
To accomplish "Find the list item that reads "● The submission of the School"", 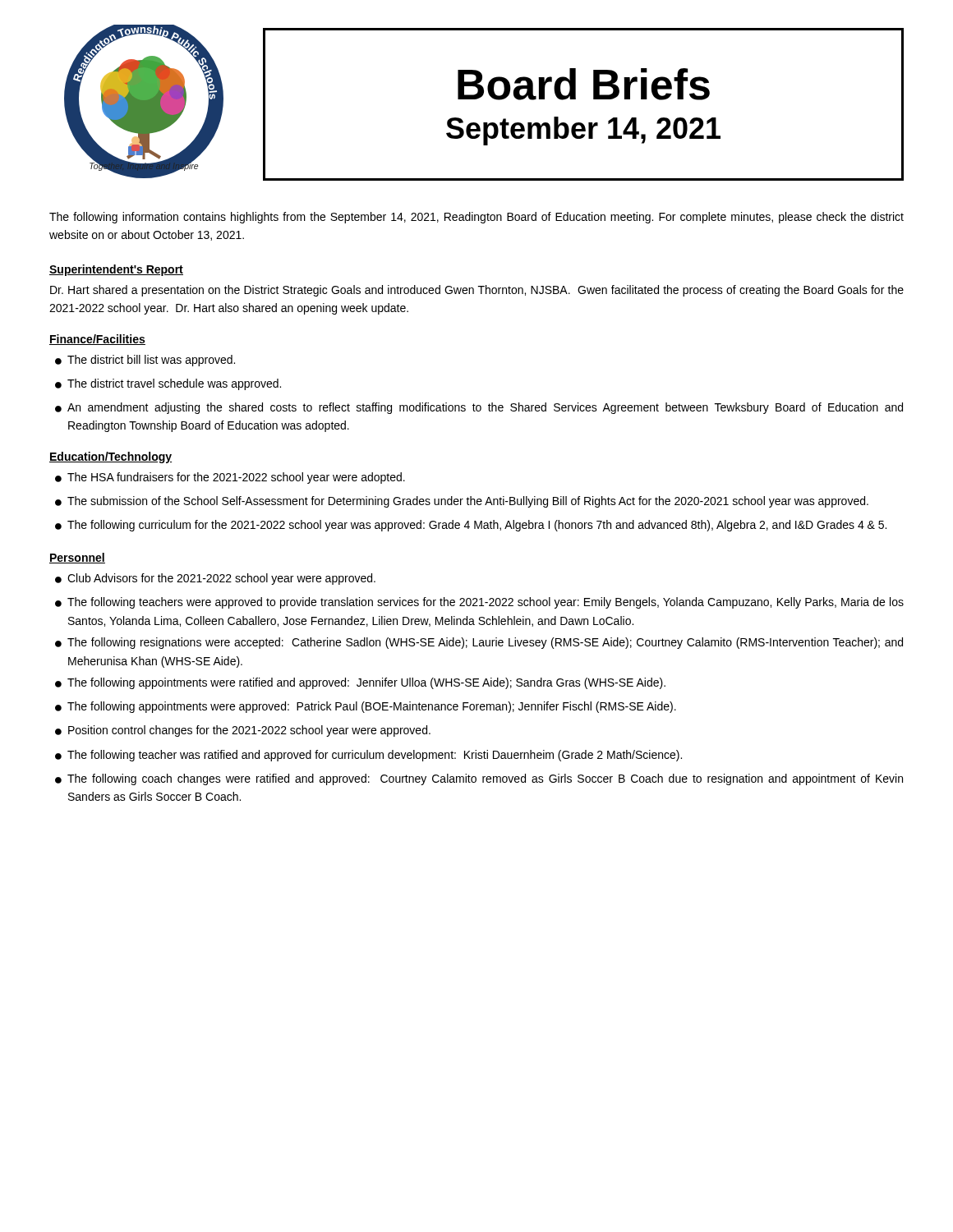I will click(476, 502).
